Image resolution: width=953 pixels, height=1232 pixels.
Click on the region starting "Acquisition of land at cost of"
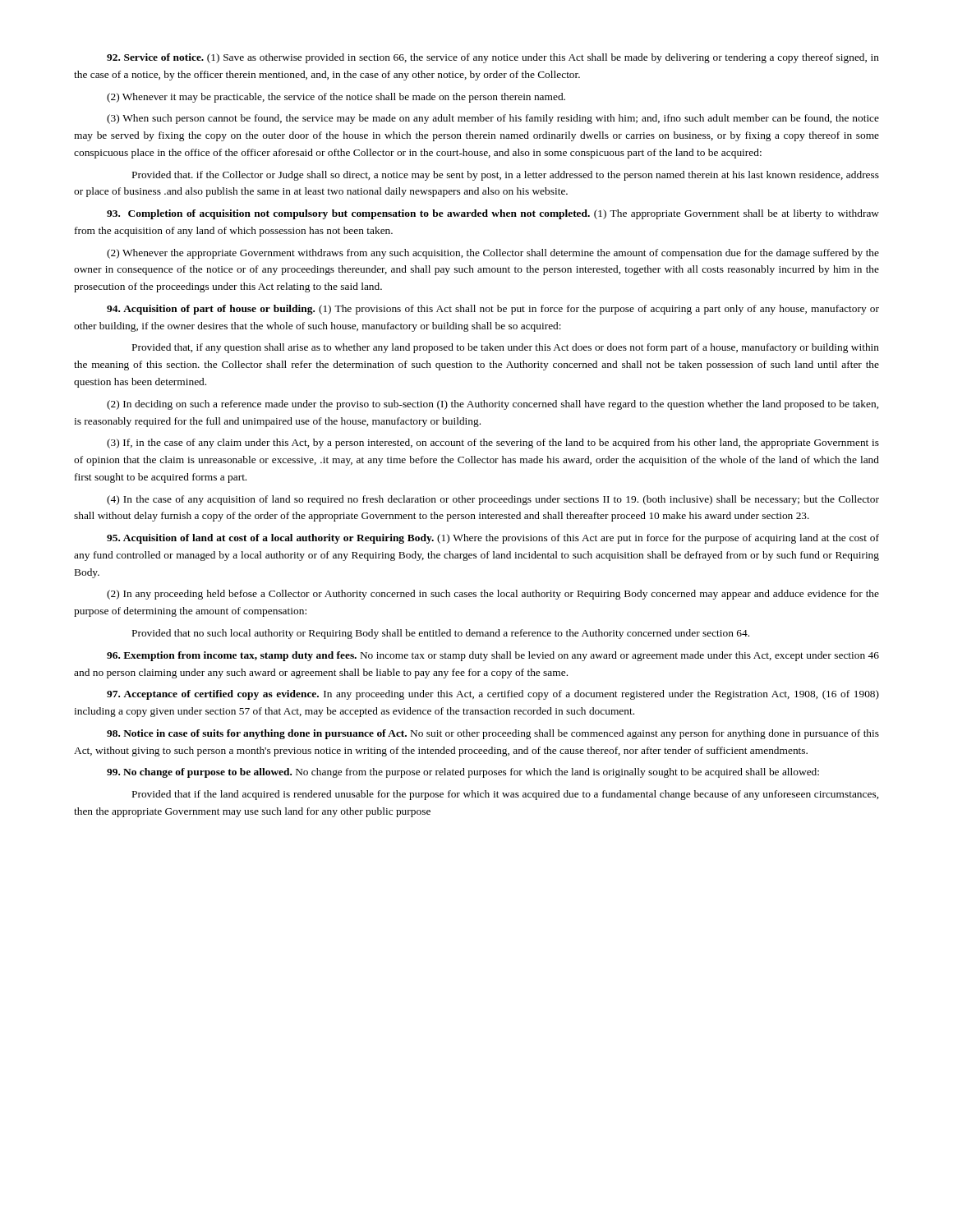pos(476,555)
